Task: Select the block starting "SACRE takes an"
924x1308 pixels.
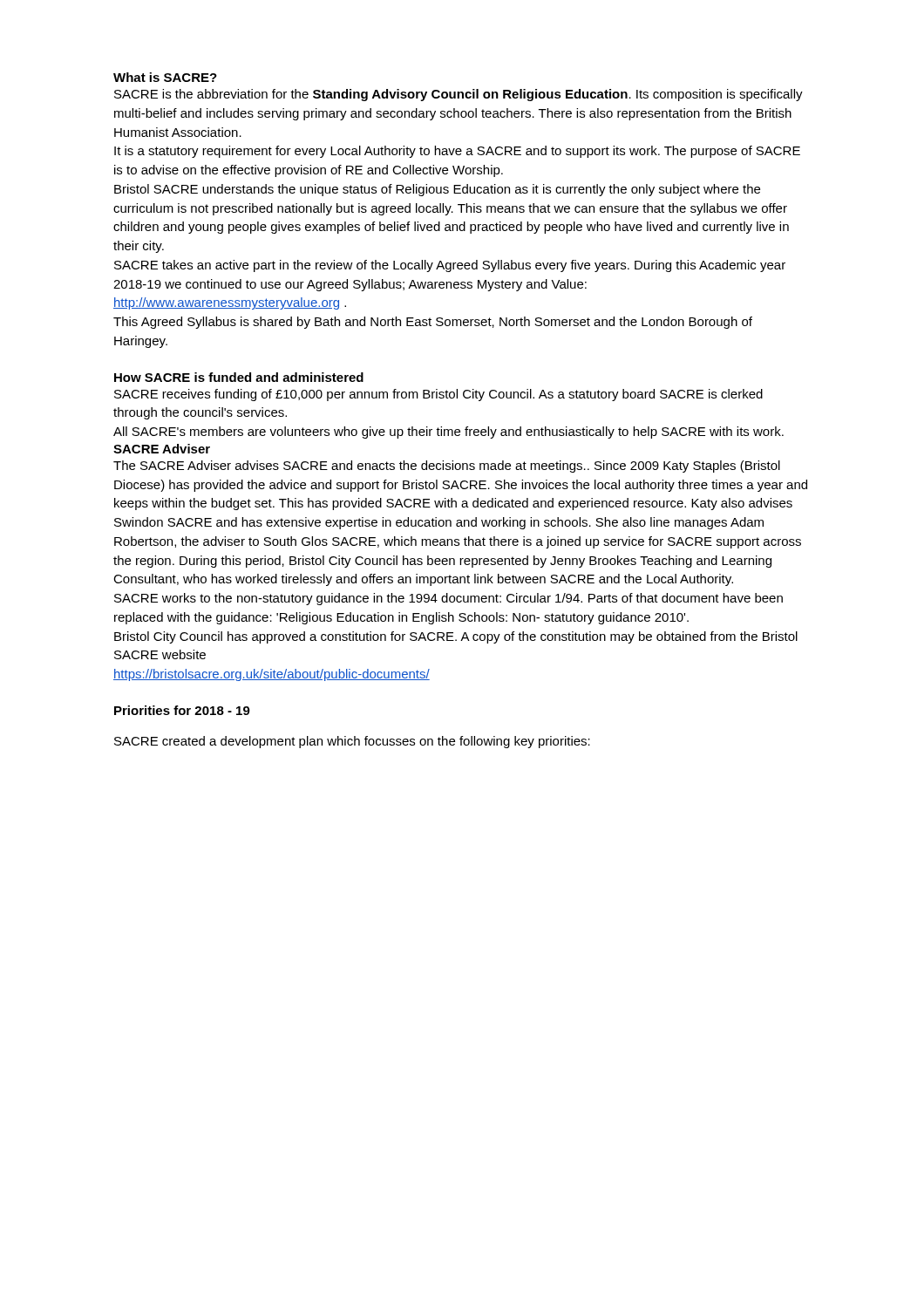Action: 450,266
